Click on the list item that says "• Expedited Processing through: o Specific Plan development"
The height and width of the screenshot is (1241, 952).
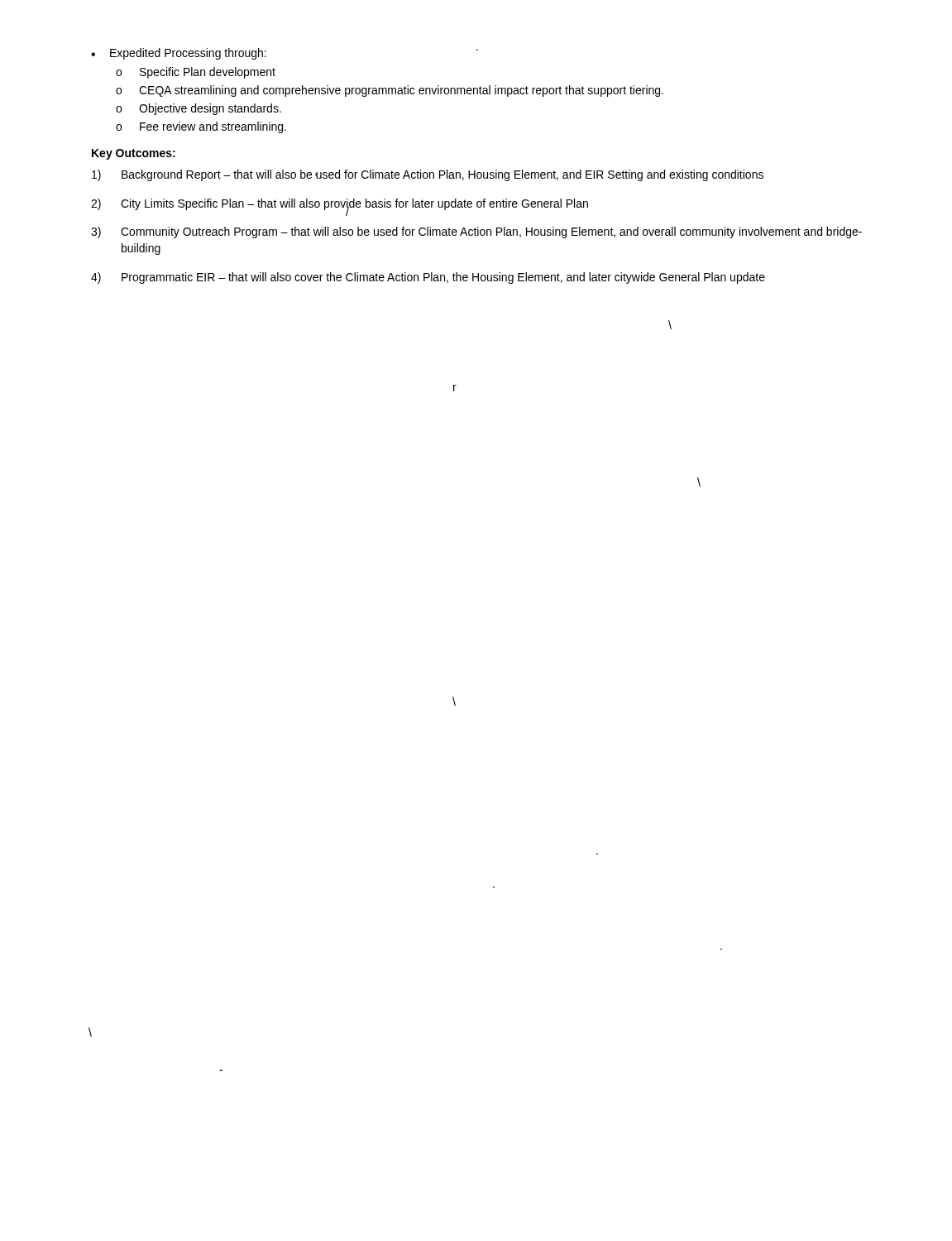tap(480, 91)
